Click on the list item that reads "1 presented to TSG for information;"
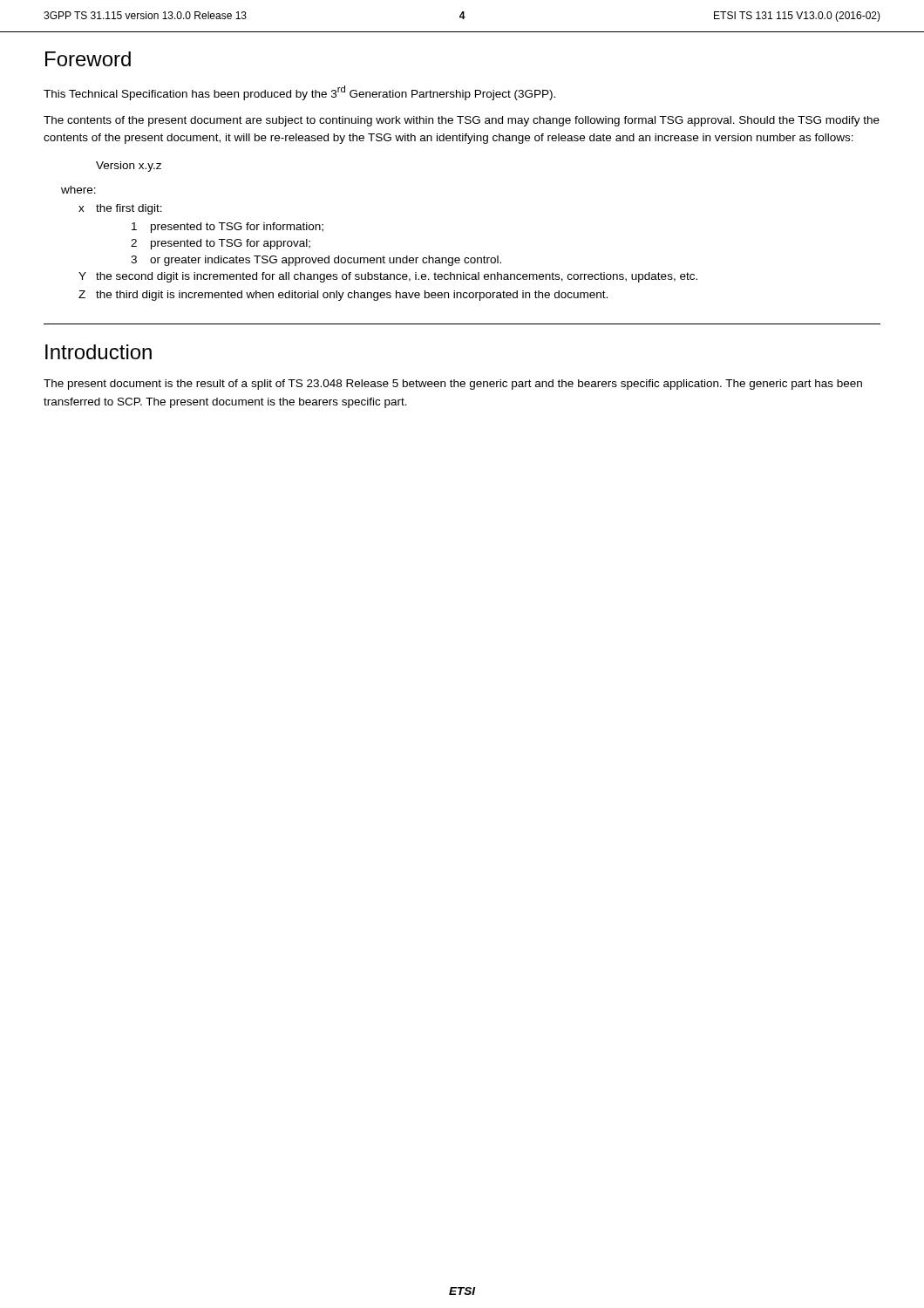This screenshot has width=924, height=1308. click(228, 228)
